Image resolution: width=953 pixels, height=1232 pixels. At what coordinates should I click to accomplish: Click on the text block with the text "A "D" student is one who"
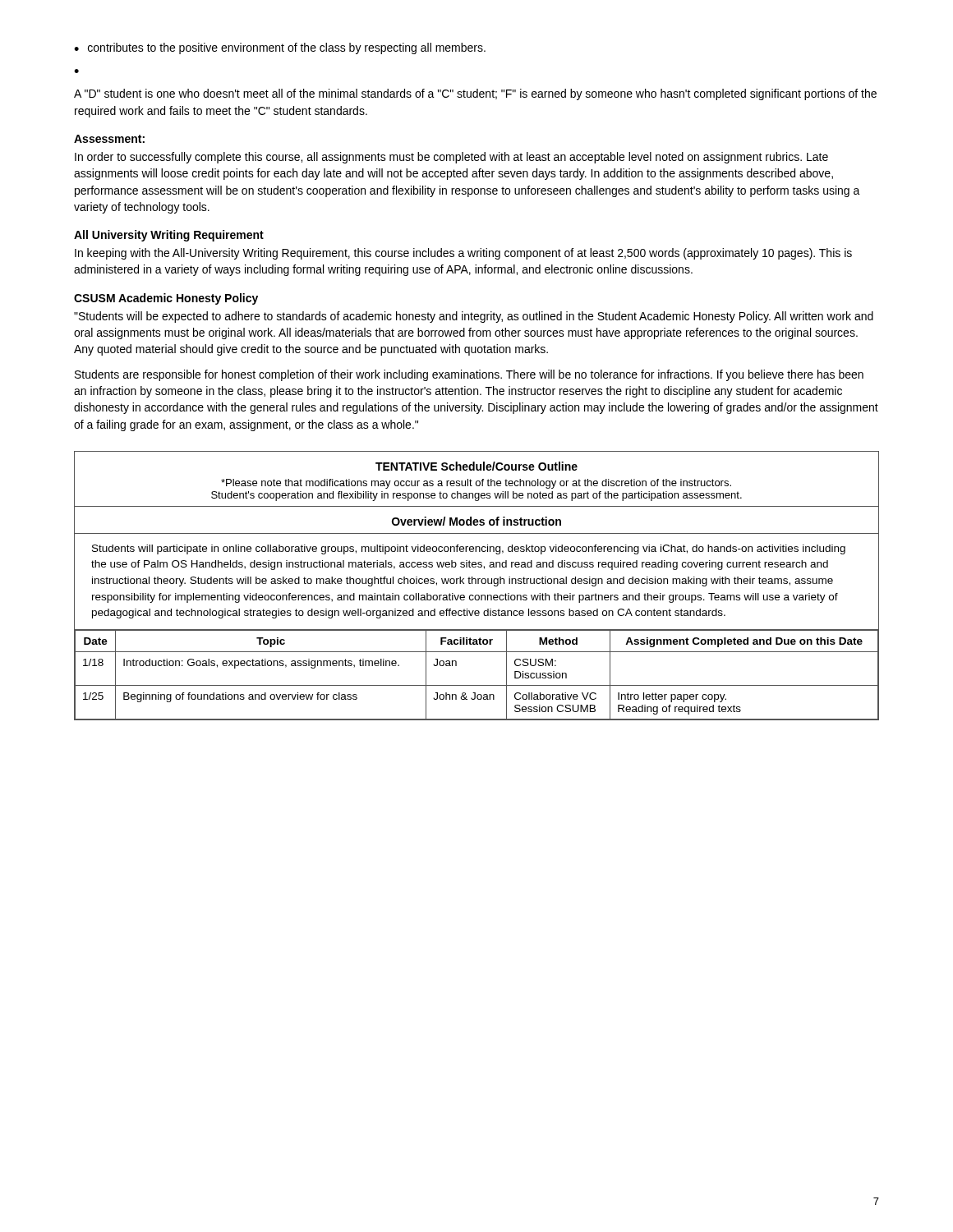pos(475,102)
